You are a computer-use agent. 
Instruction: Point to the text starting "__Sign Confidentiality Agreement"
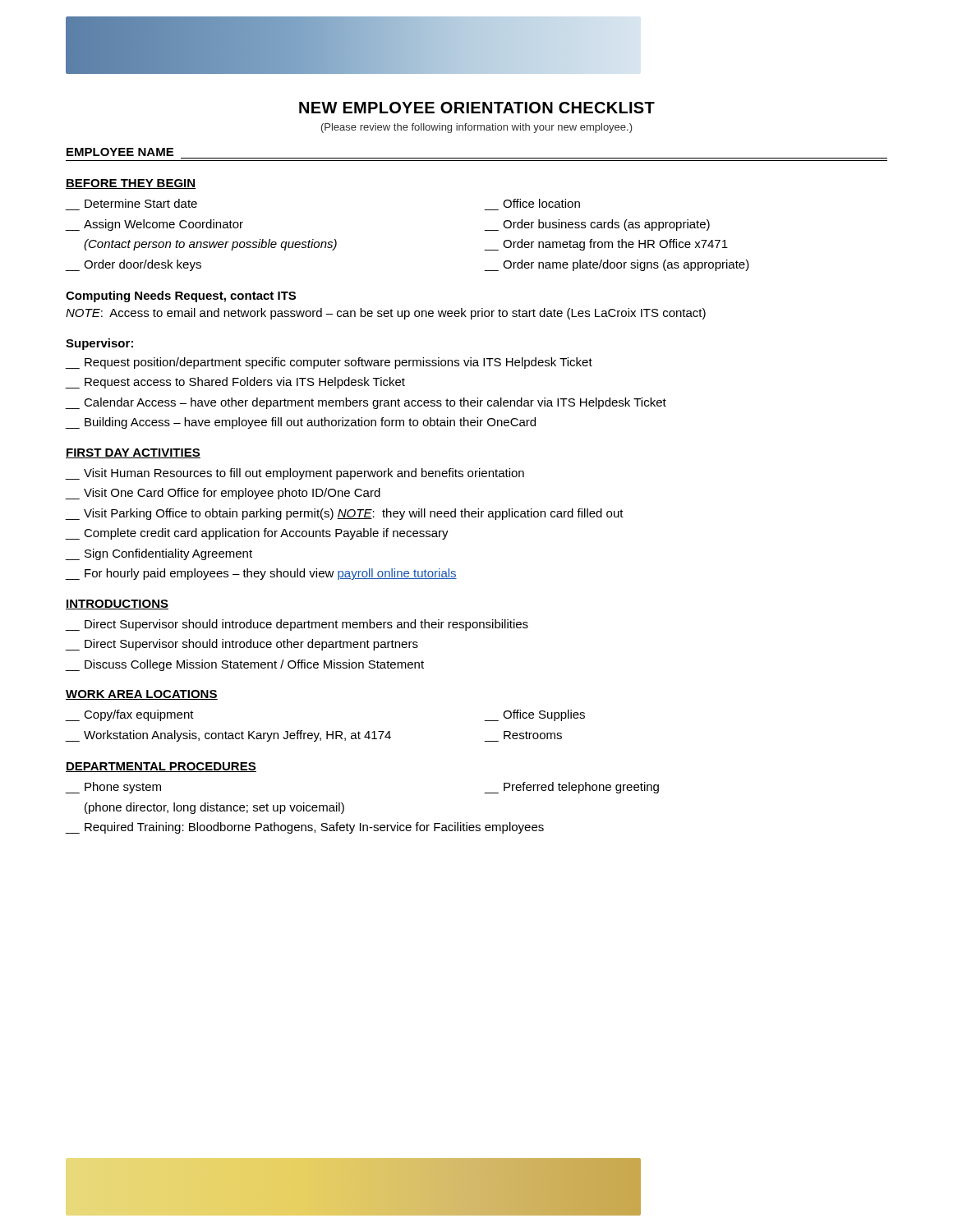coord(159,553)
